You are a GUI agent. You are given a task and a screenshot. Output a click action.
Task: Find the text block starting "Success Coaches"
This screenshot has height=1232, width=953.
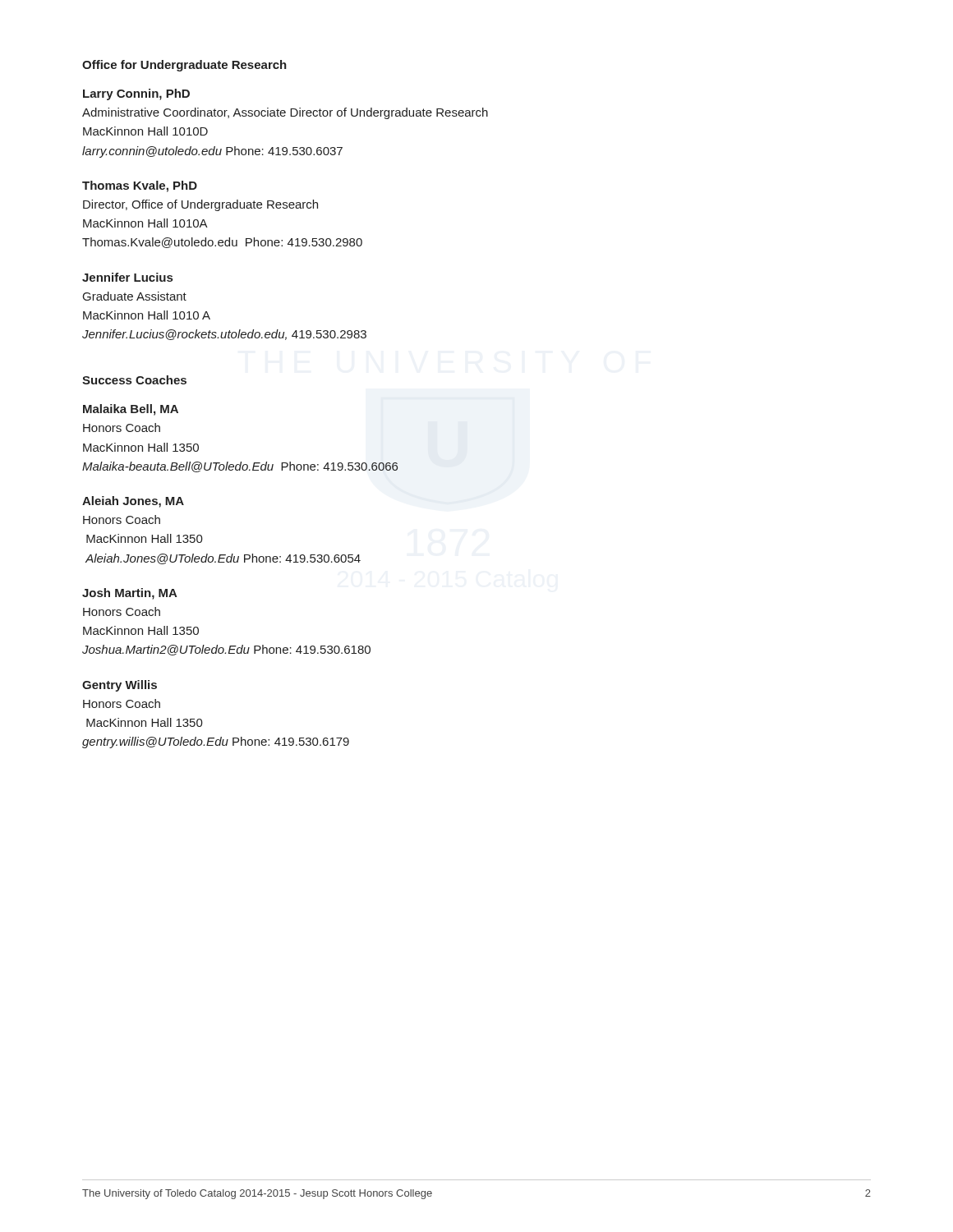pos(135,380)
